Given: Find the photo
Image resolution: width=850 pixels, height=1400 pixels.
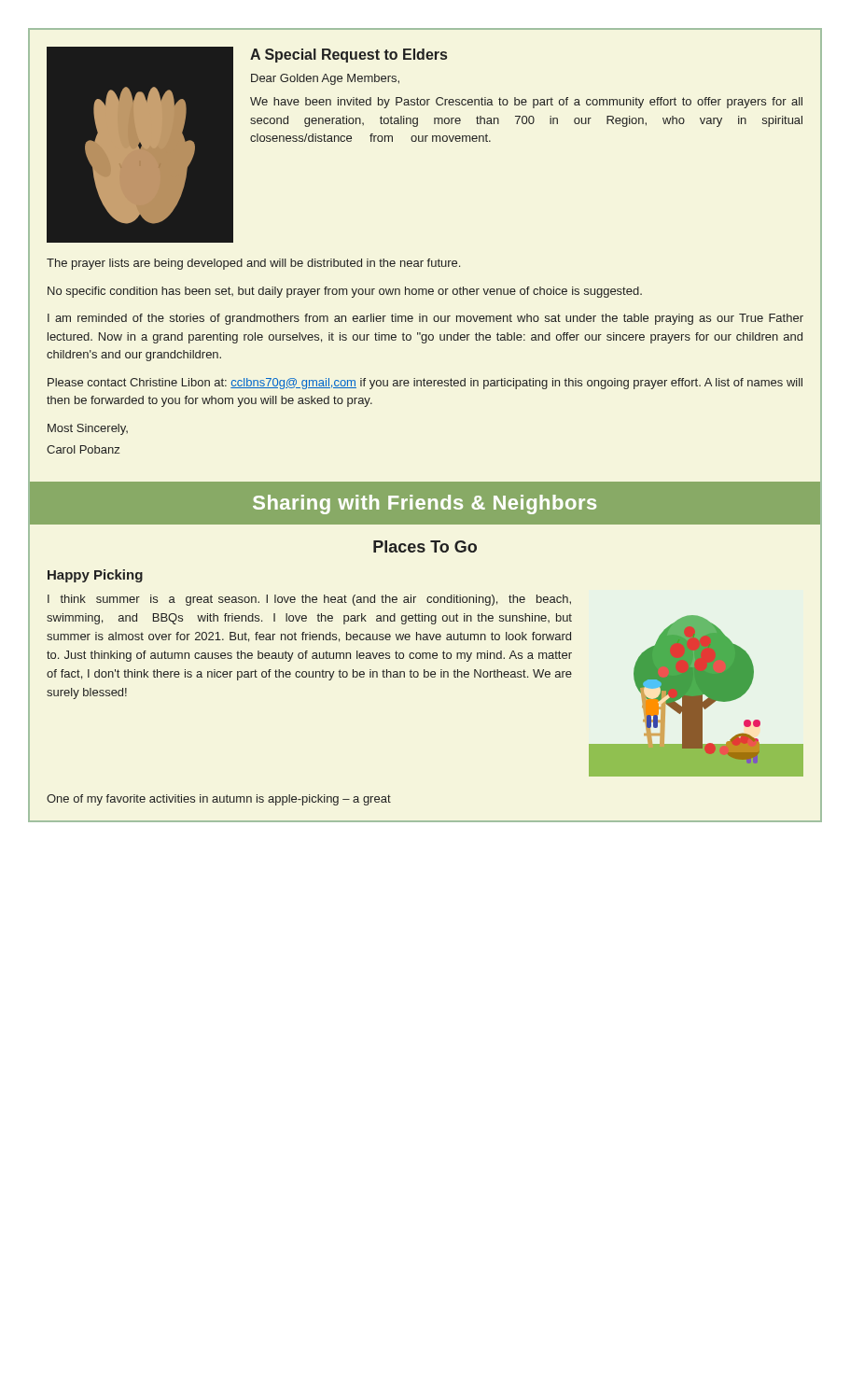Looking at the screenshot, I should click(140, 145).
